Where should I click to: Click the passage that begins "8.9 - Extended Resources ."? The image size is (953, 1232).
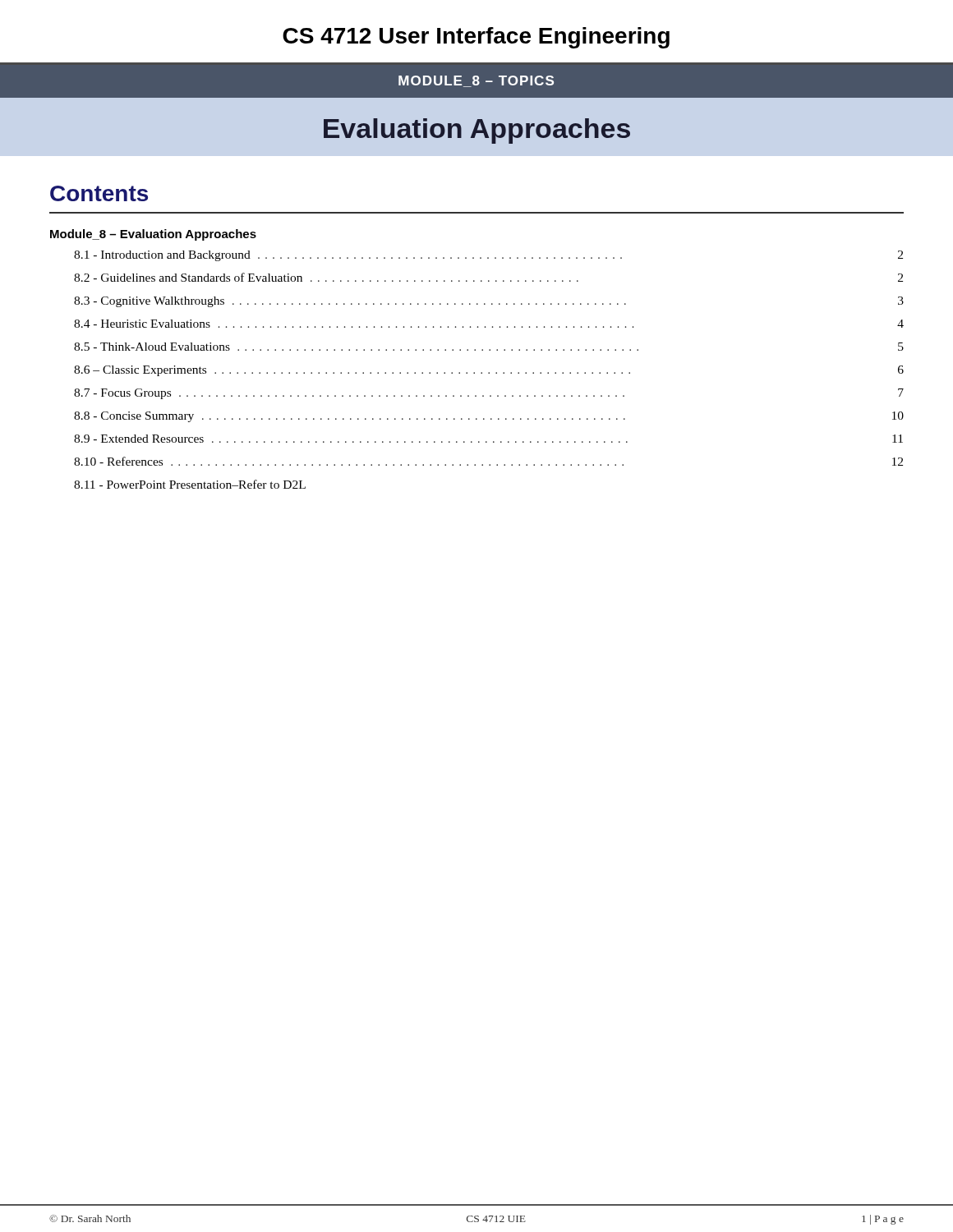click(x=489, y=439)
